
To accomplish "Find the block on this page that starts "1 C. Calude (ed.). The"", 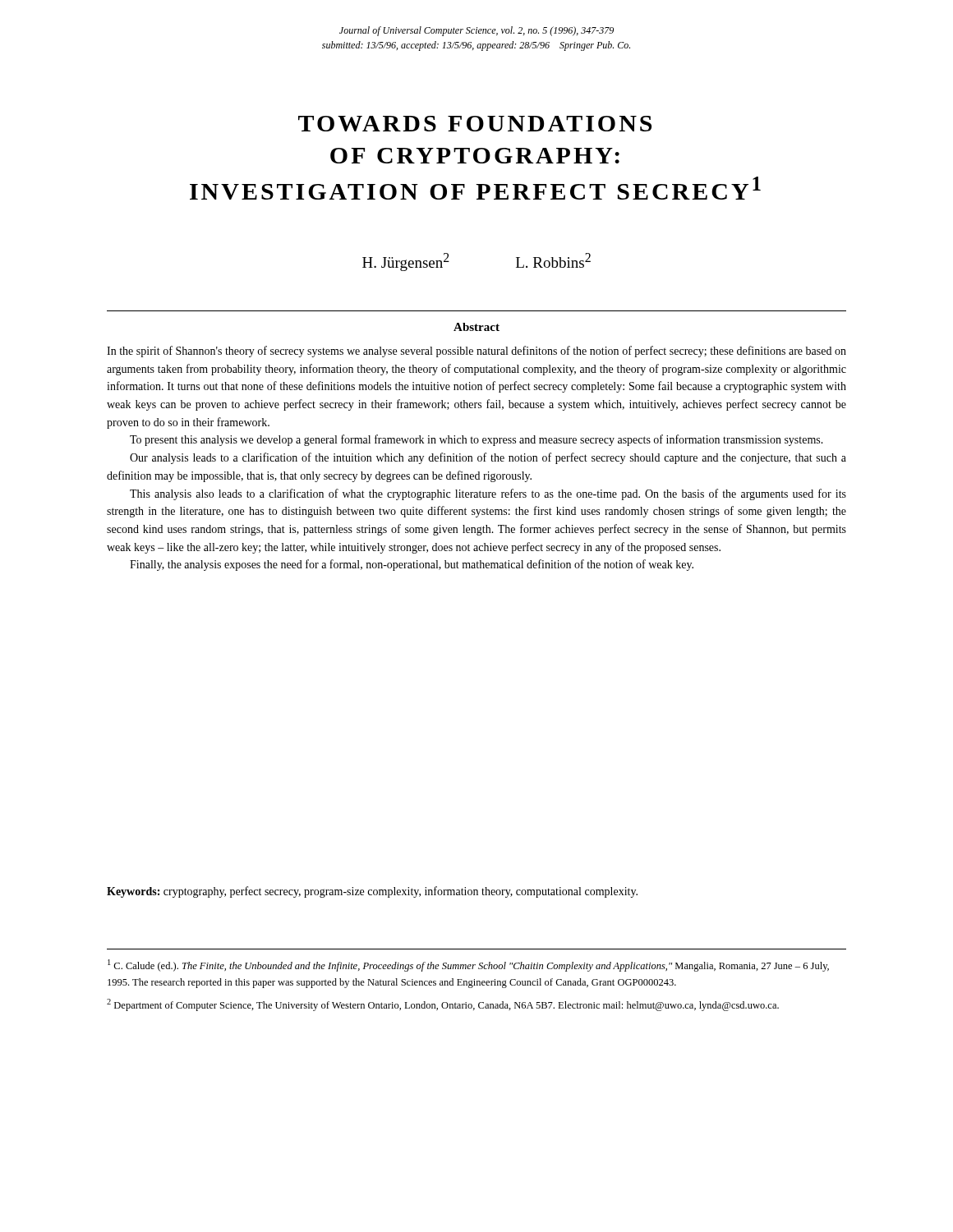I will click(468, 973).
